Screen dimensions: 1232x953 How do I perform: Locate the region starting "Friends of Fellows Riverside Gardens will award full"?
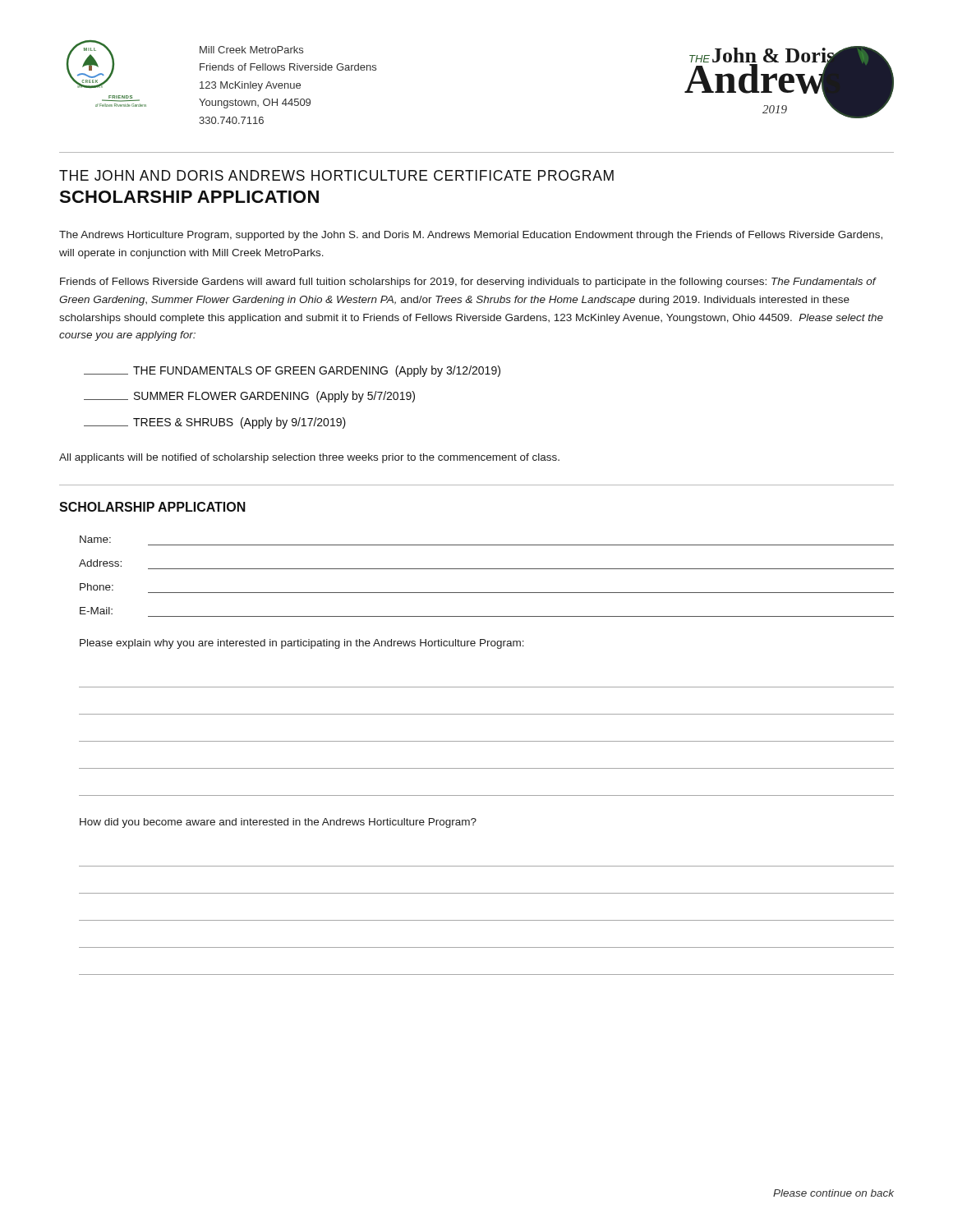[x=471, y=308]
